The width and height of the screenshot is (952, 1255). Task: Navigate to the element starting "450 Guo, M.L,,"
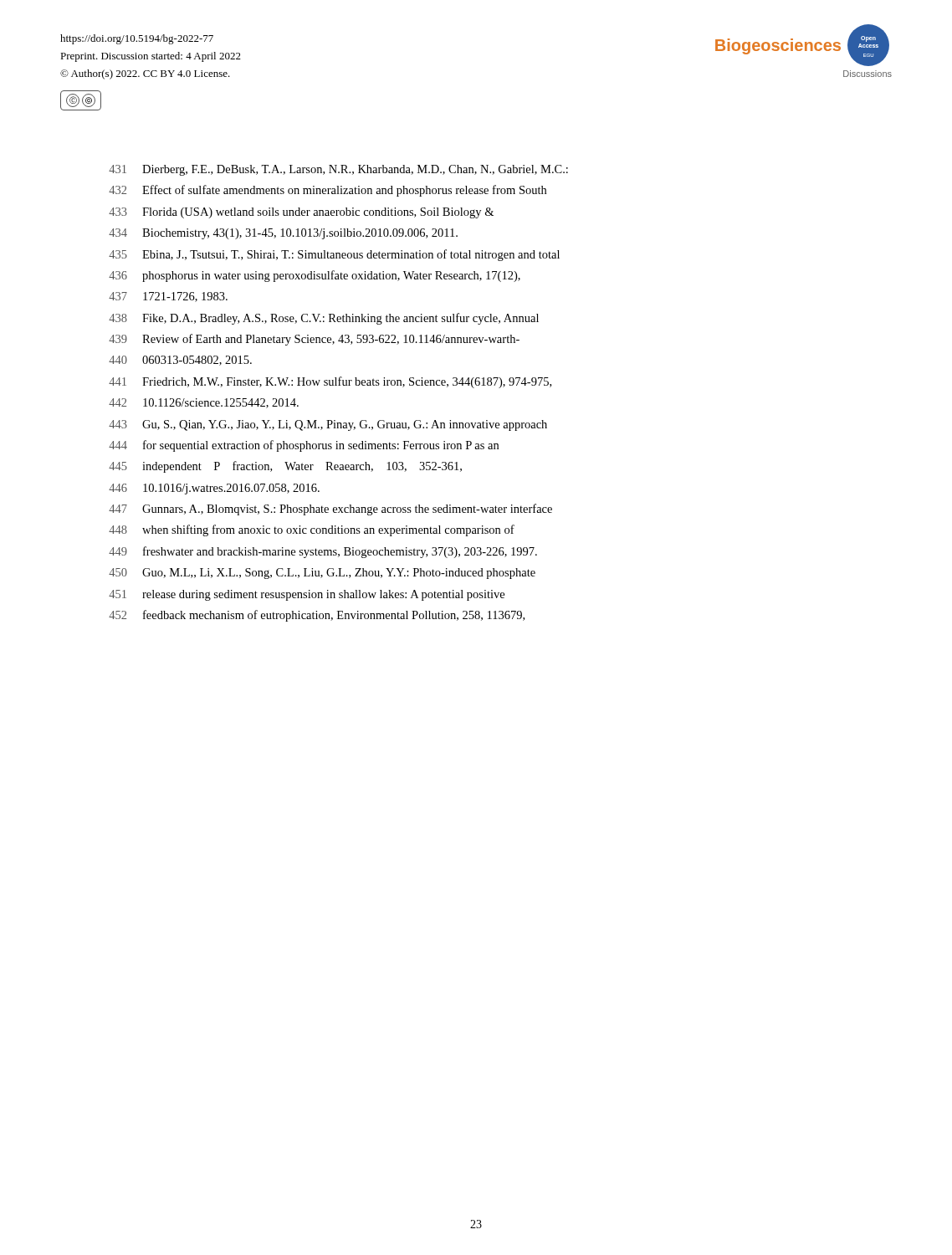coord(476,573)
